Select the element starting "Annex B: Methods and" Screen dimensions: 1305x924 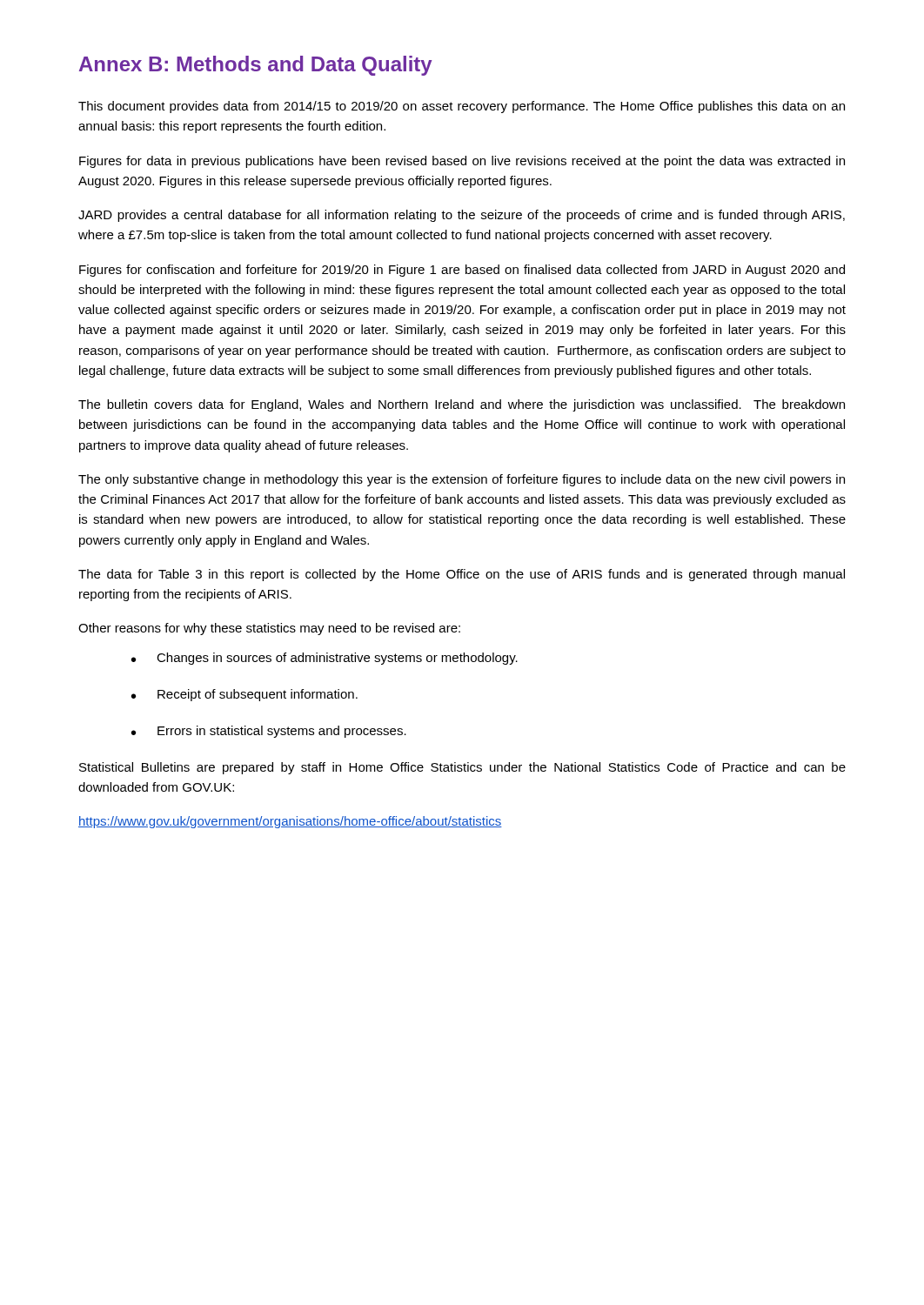[x=256, y=66]
